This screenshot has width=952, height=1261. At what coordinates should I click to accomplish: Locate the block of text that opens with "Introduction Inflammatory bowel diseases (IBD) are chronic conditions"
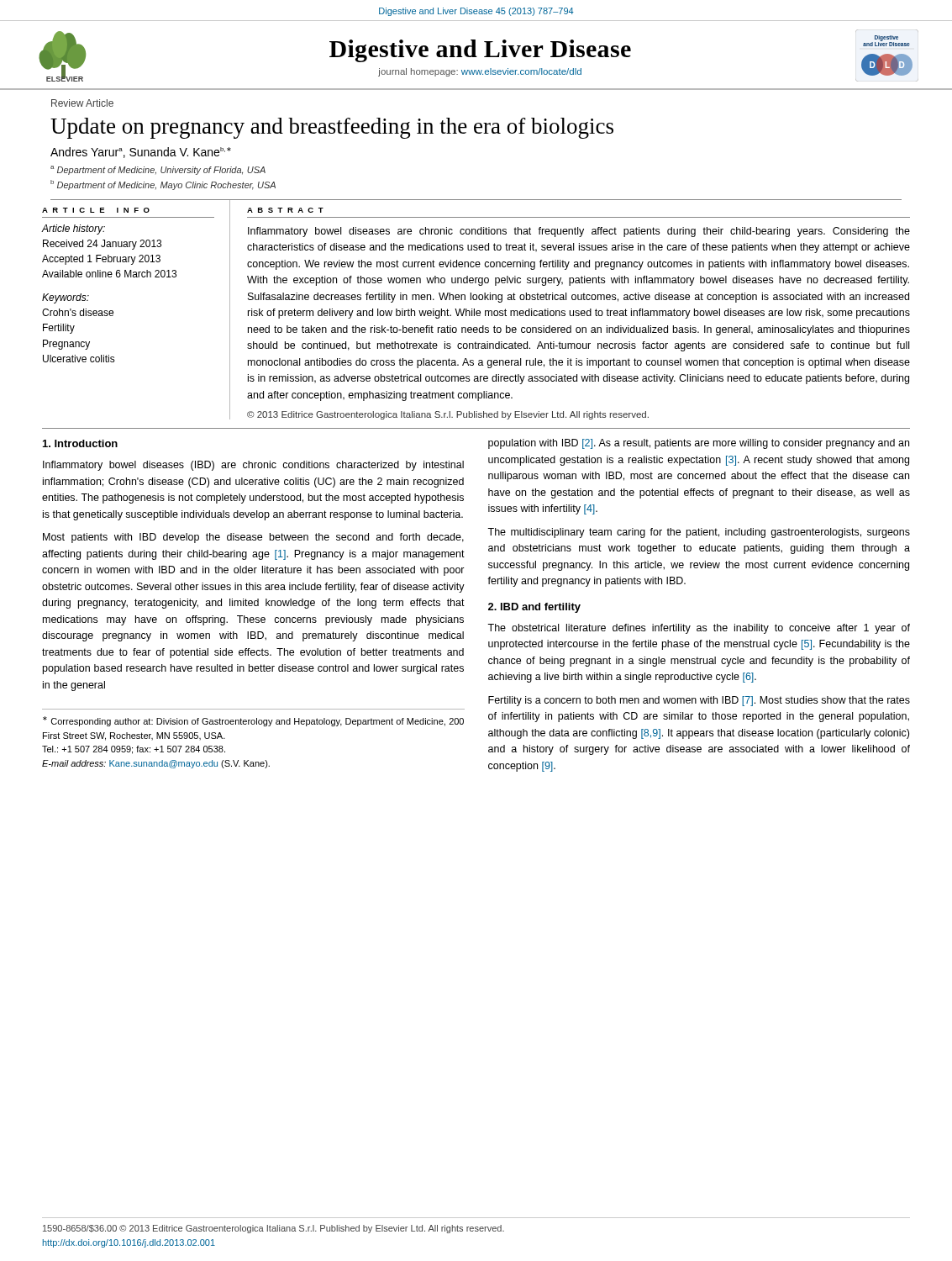click(x=253, y=603)
